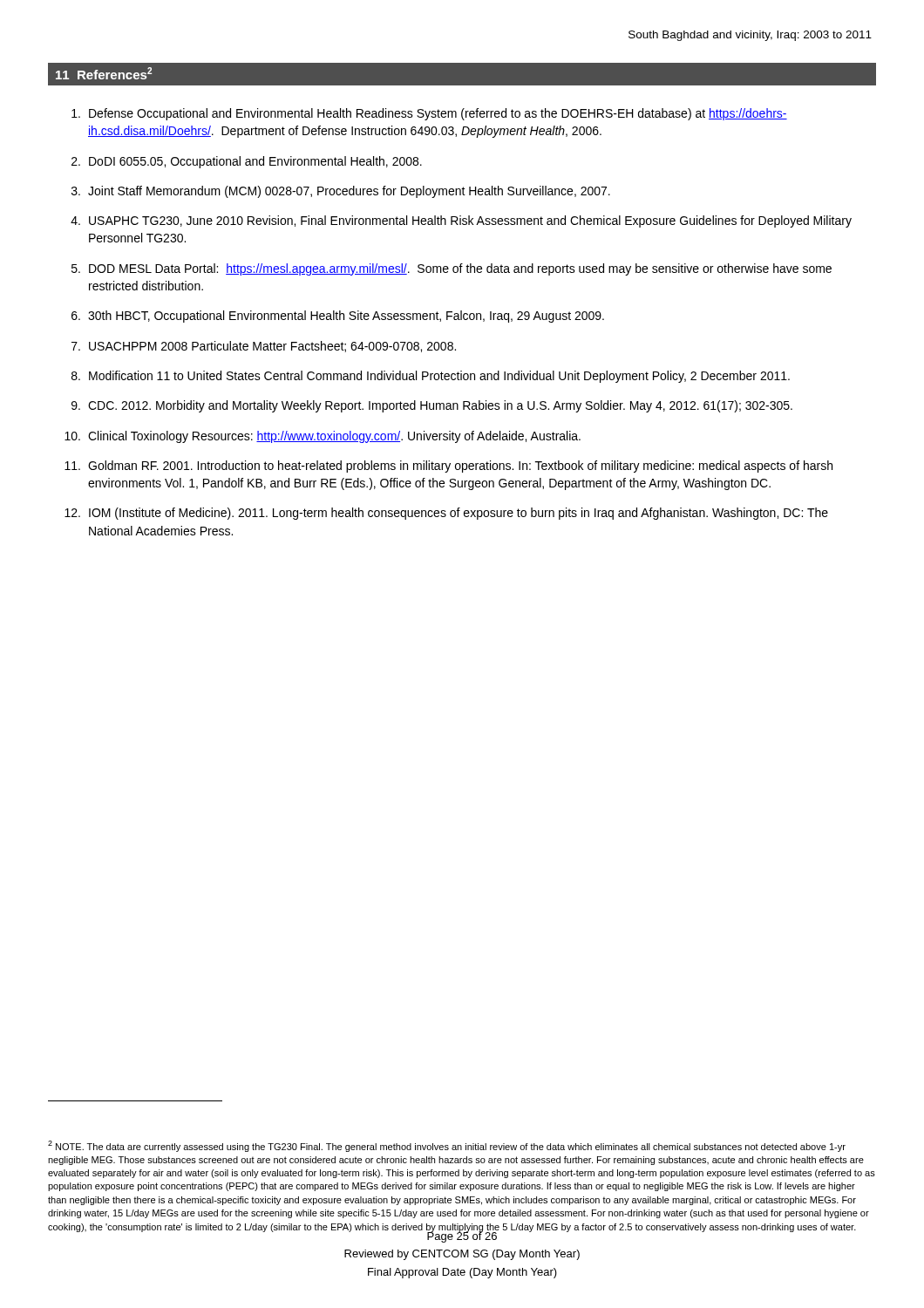This screenshot has height=1308, width=924.
Task: Locate the list item that says "3. Joint Staff"
Action: (462, 191)
